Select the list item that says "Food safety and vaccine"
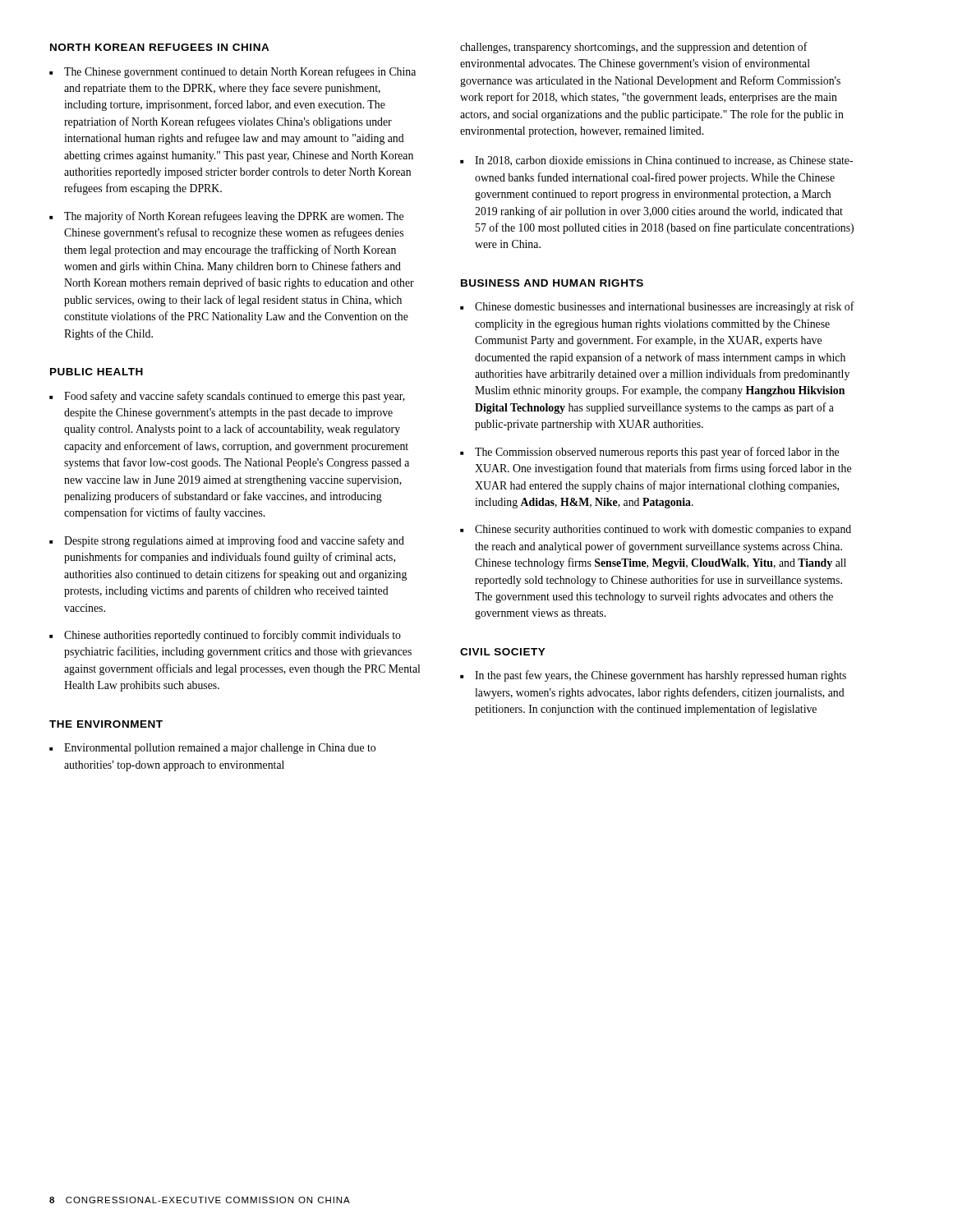 (235, 455)
